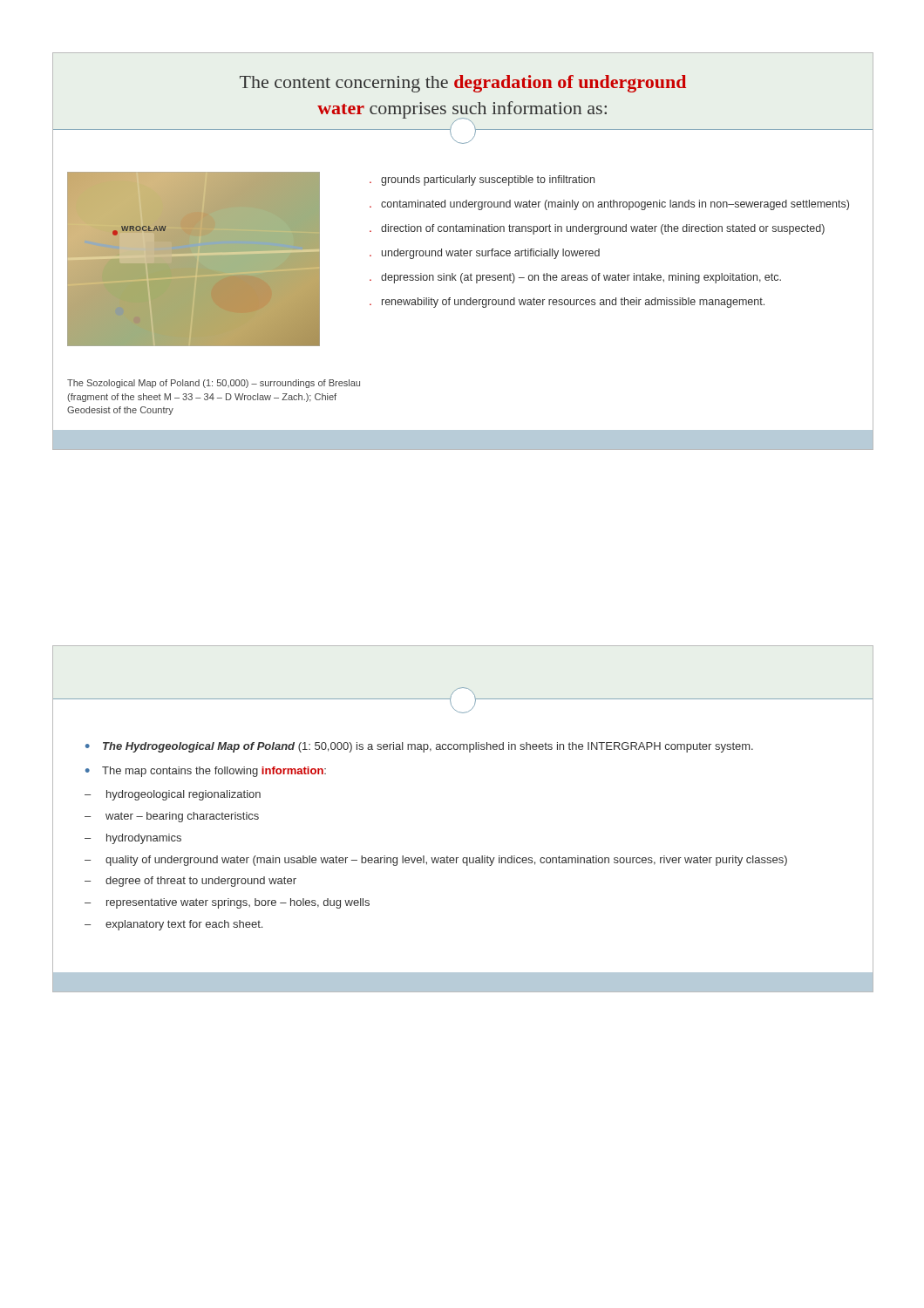Point to "– degree of threat to underground water"

(x=190, y=882)
